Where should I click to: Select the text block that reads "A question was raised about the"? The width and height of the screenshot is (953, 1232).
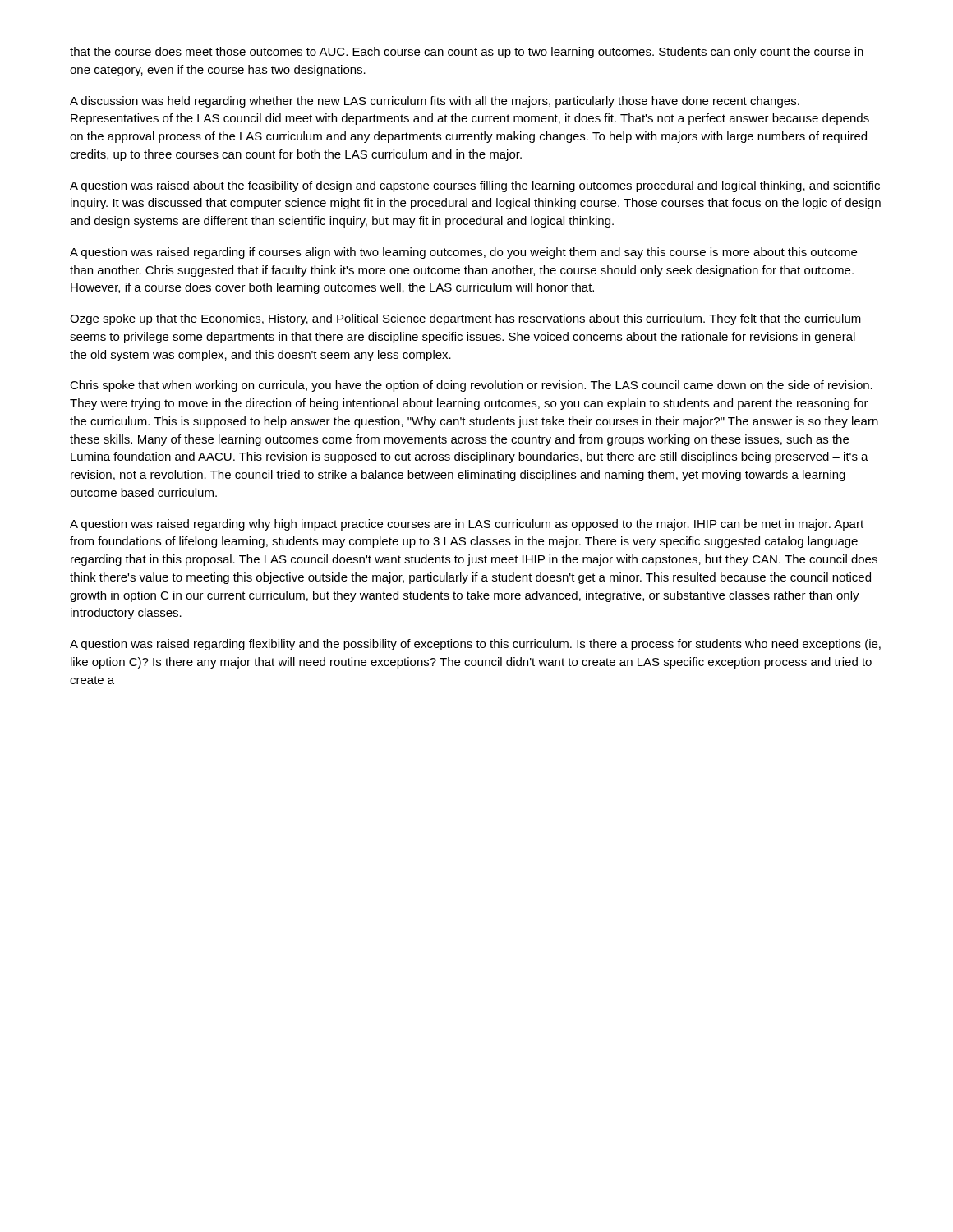point(475,203)
